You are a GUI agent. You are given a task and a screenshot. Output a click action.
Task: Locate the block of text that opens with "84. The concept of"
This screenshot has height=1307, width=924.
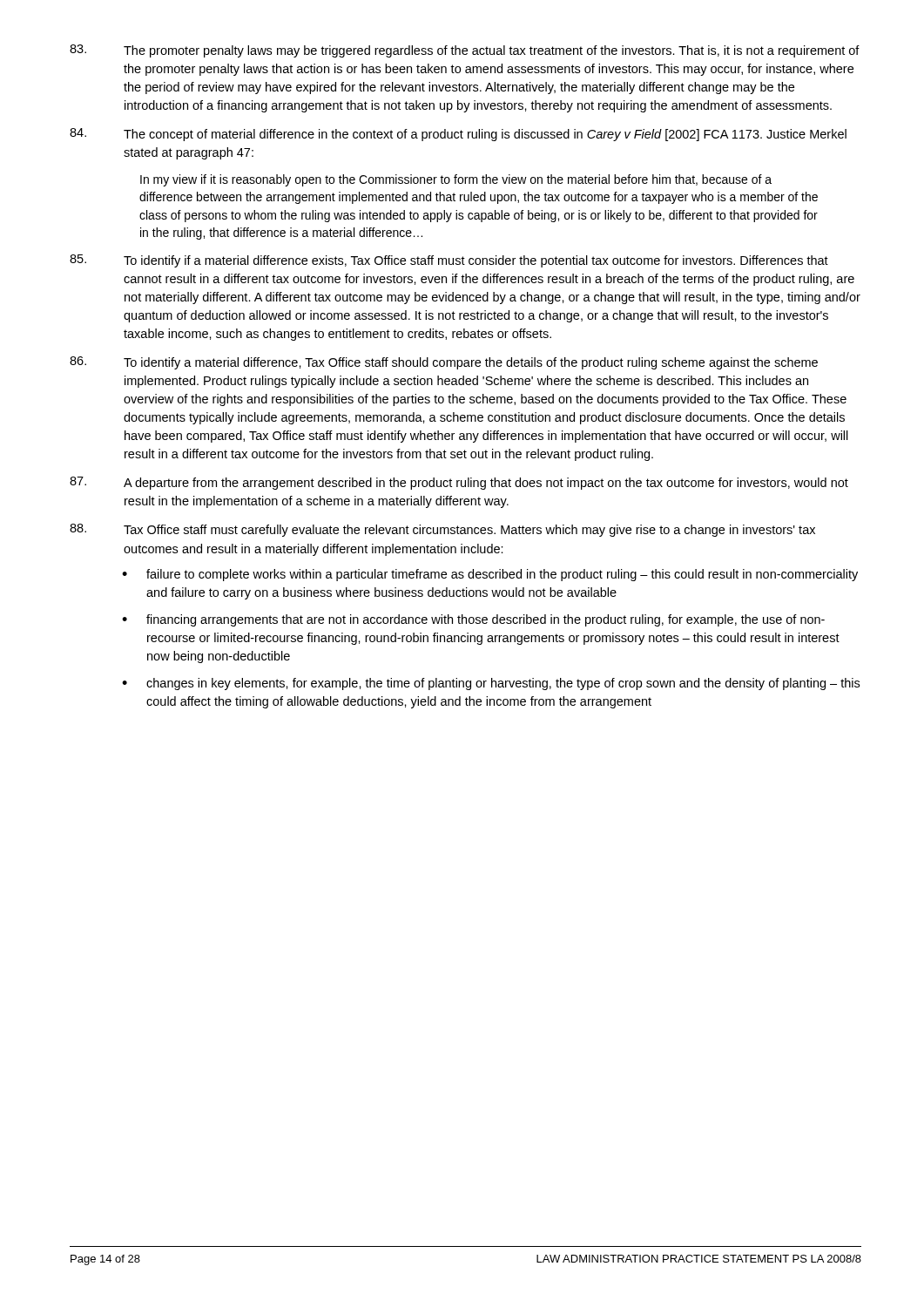tap(465, 144)
